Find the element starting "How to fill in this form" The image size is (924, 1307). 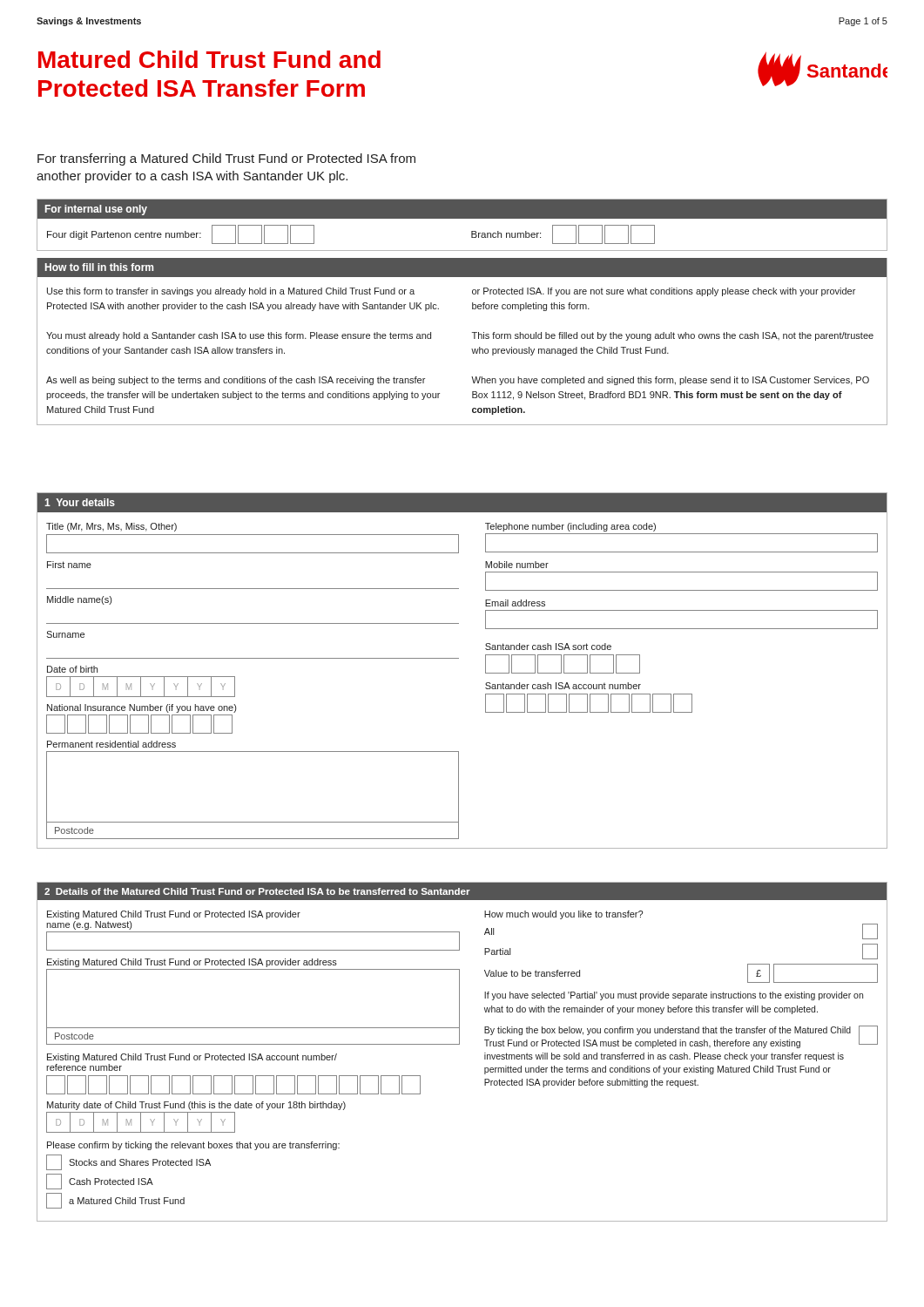99,267
